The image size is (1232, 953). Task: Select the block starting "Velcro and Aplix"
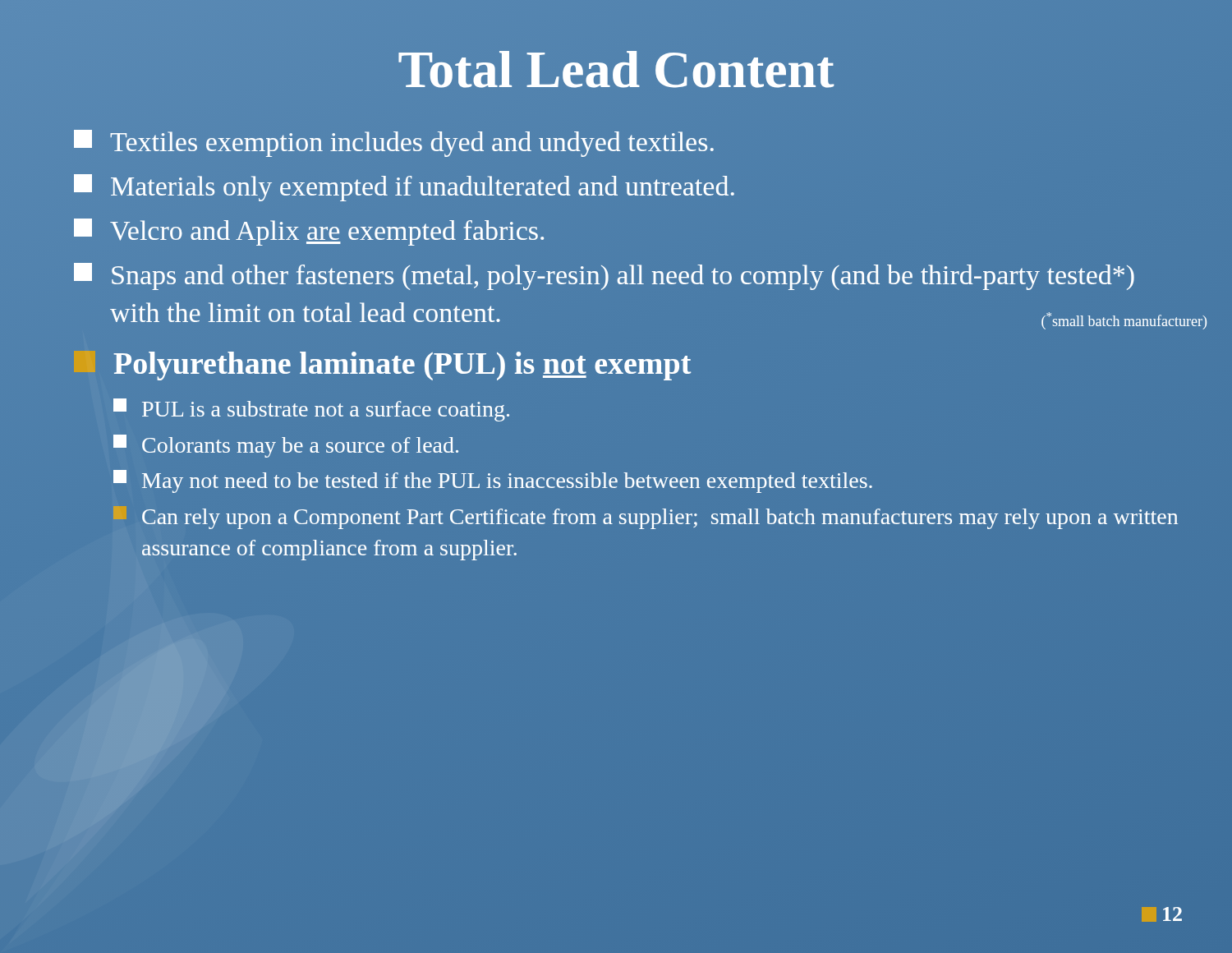click(x=309, y=232)
